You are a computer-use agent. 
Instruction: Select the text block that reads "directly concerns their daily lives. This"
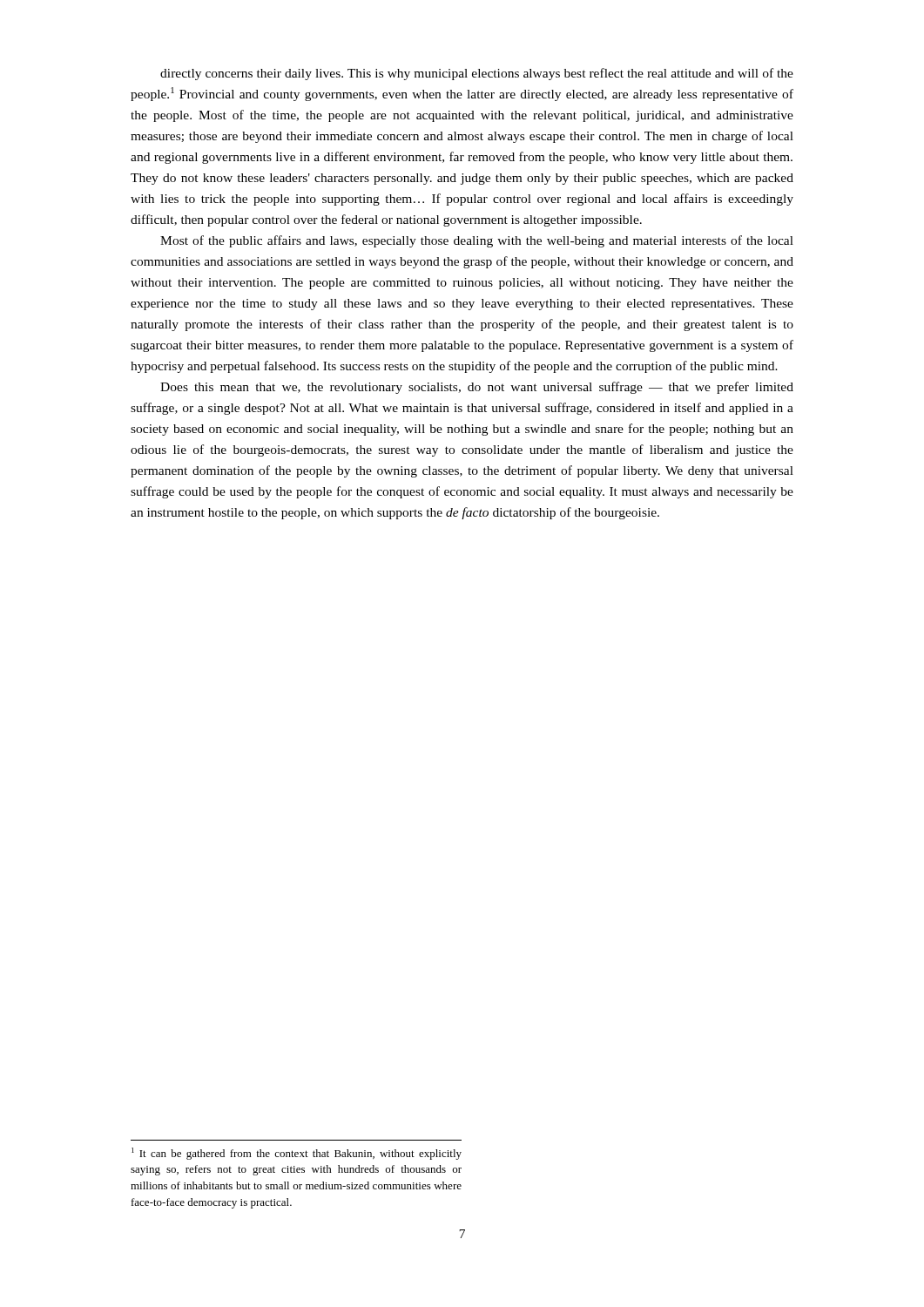coord(462,146)
